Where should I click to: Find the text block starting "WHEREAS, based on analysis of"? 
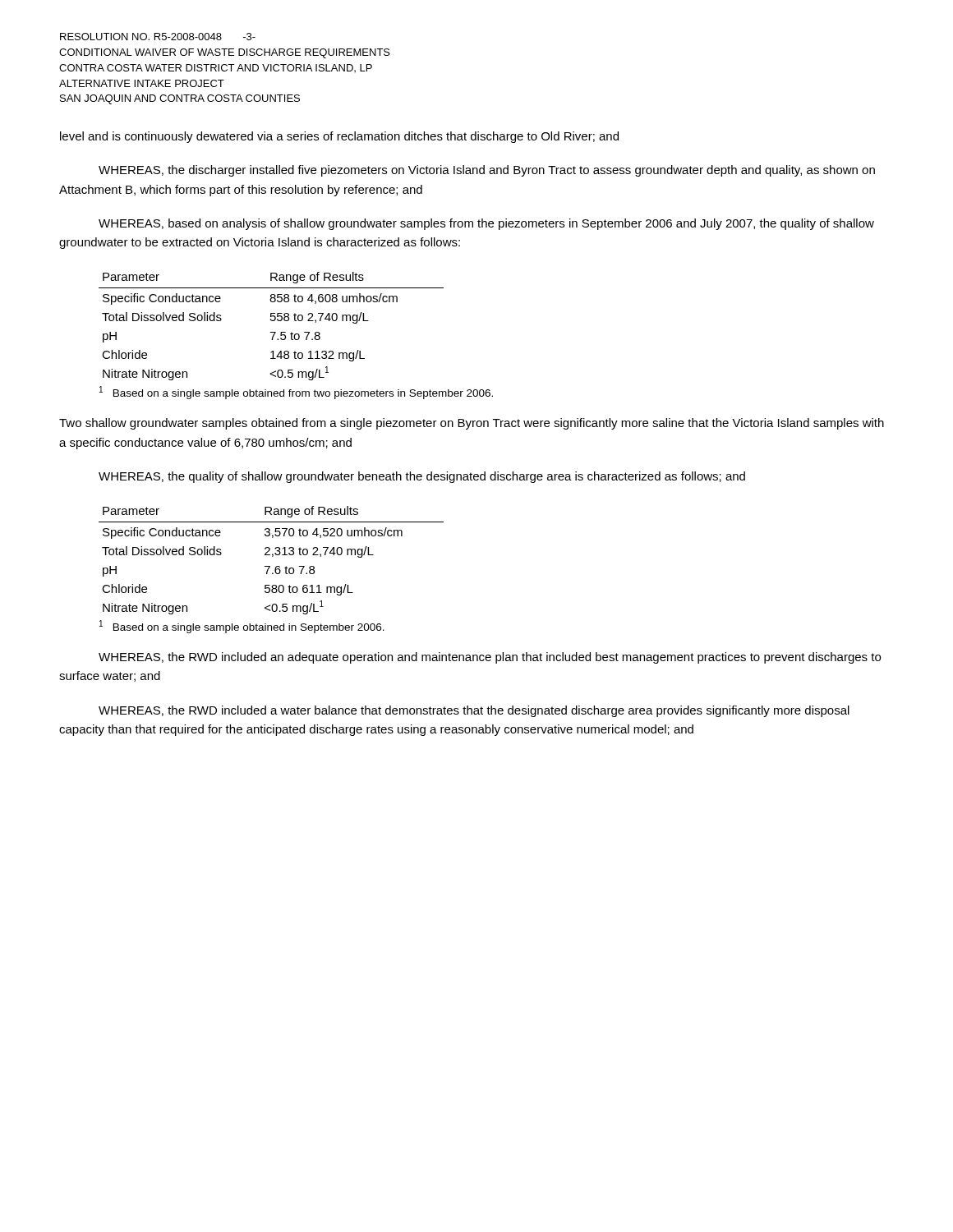pyautogui.click(x=467, y=232)
